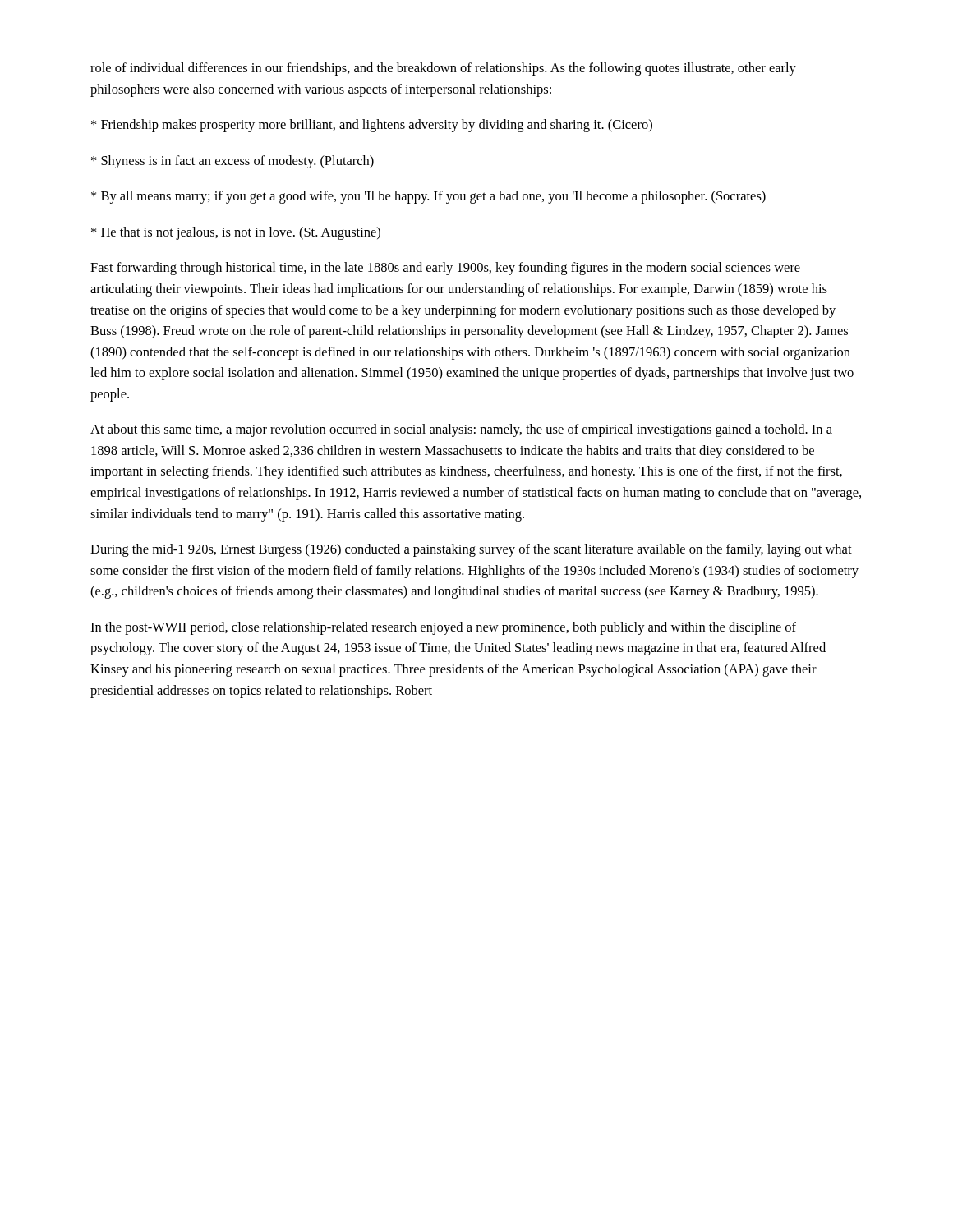The image size is (953, 1232).
Task: Point to the block beginning "He that is"
Action: click(236, 232)
